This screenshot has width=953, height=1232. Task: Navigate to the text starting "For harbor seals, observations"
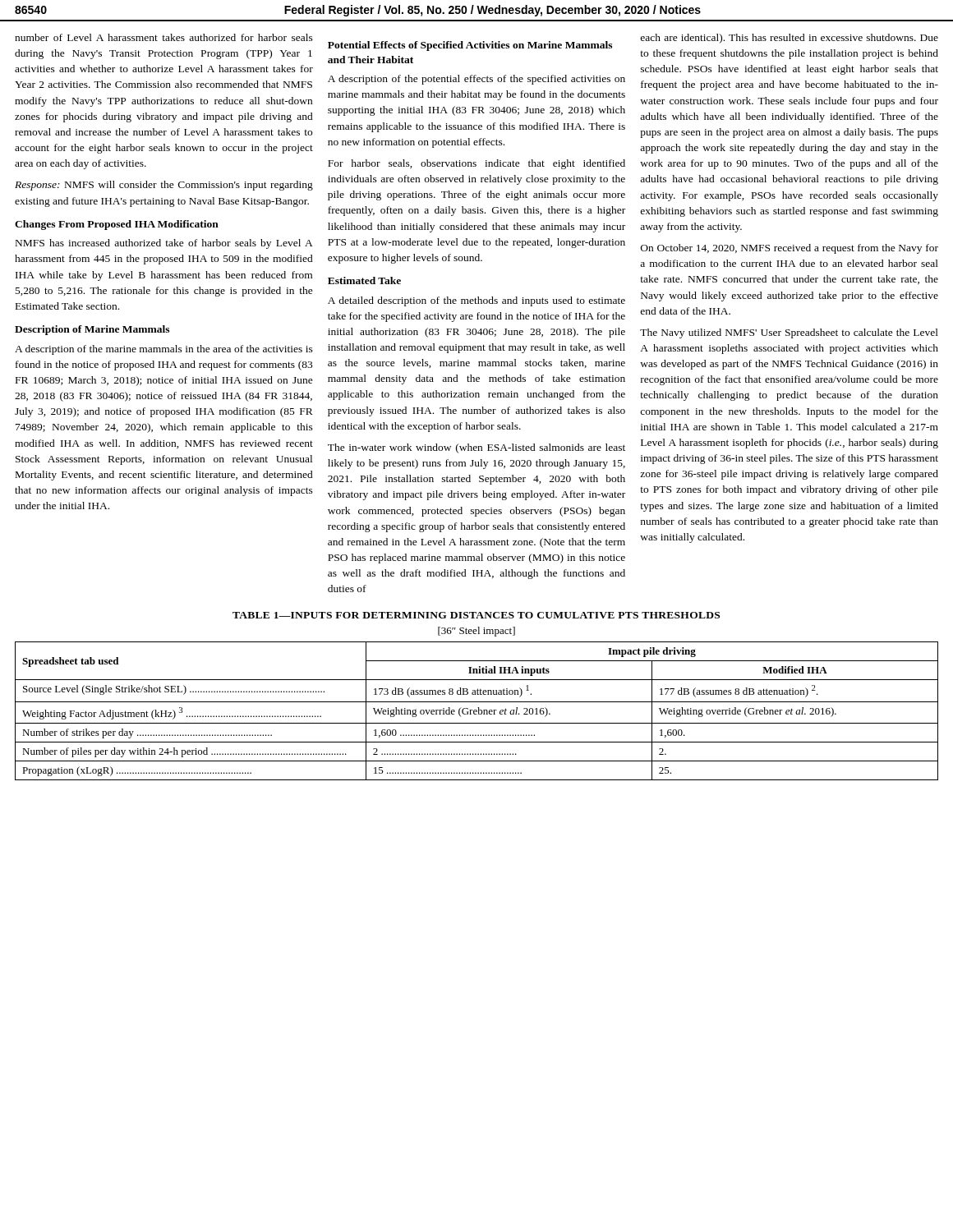(476, 210)
